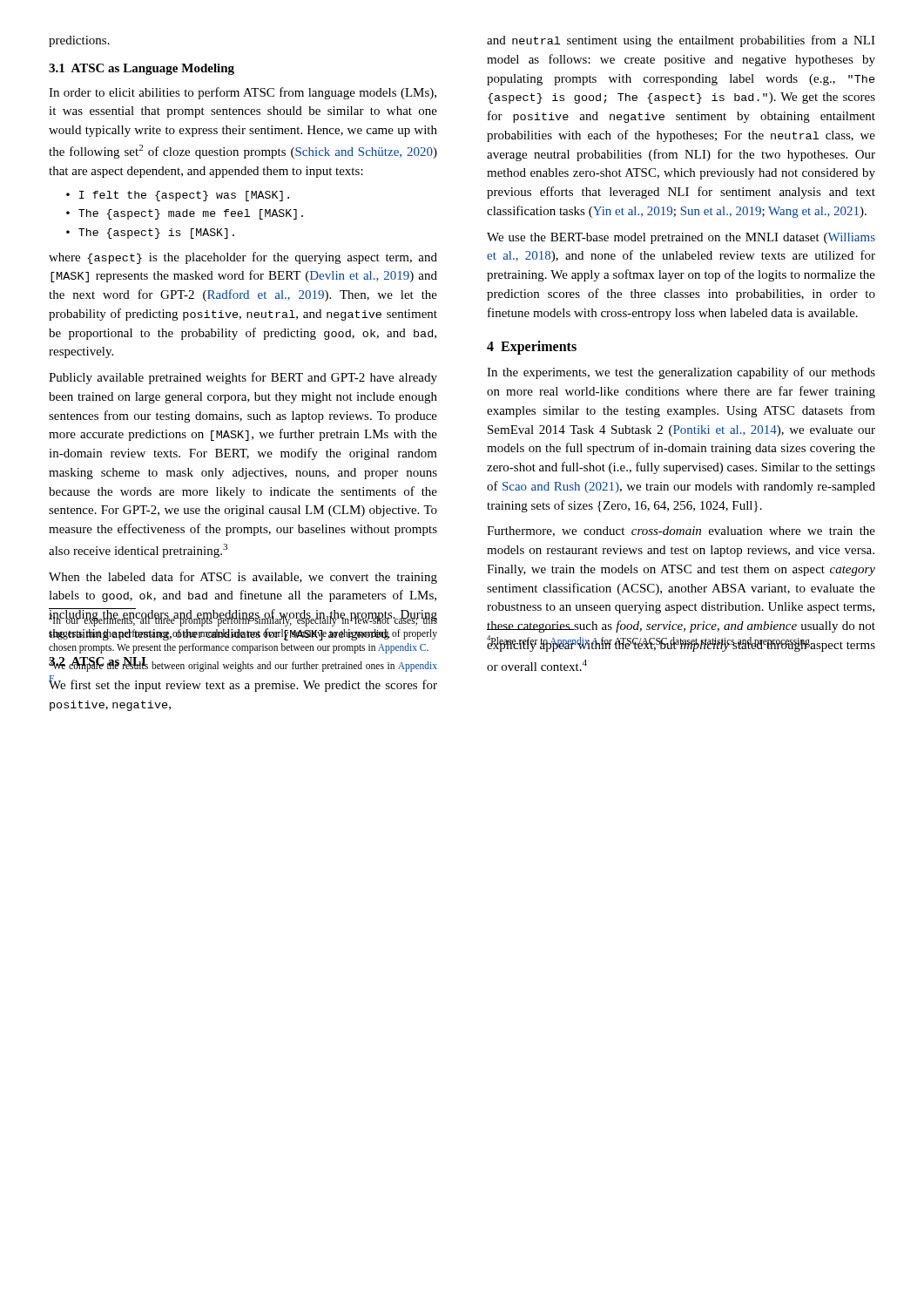Click on the footnote with the text "2In our experiments, all"
The image size is (924, 1307).
[243, 632]
